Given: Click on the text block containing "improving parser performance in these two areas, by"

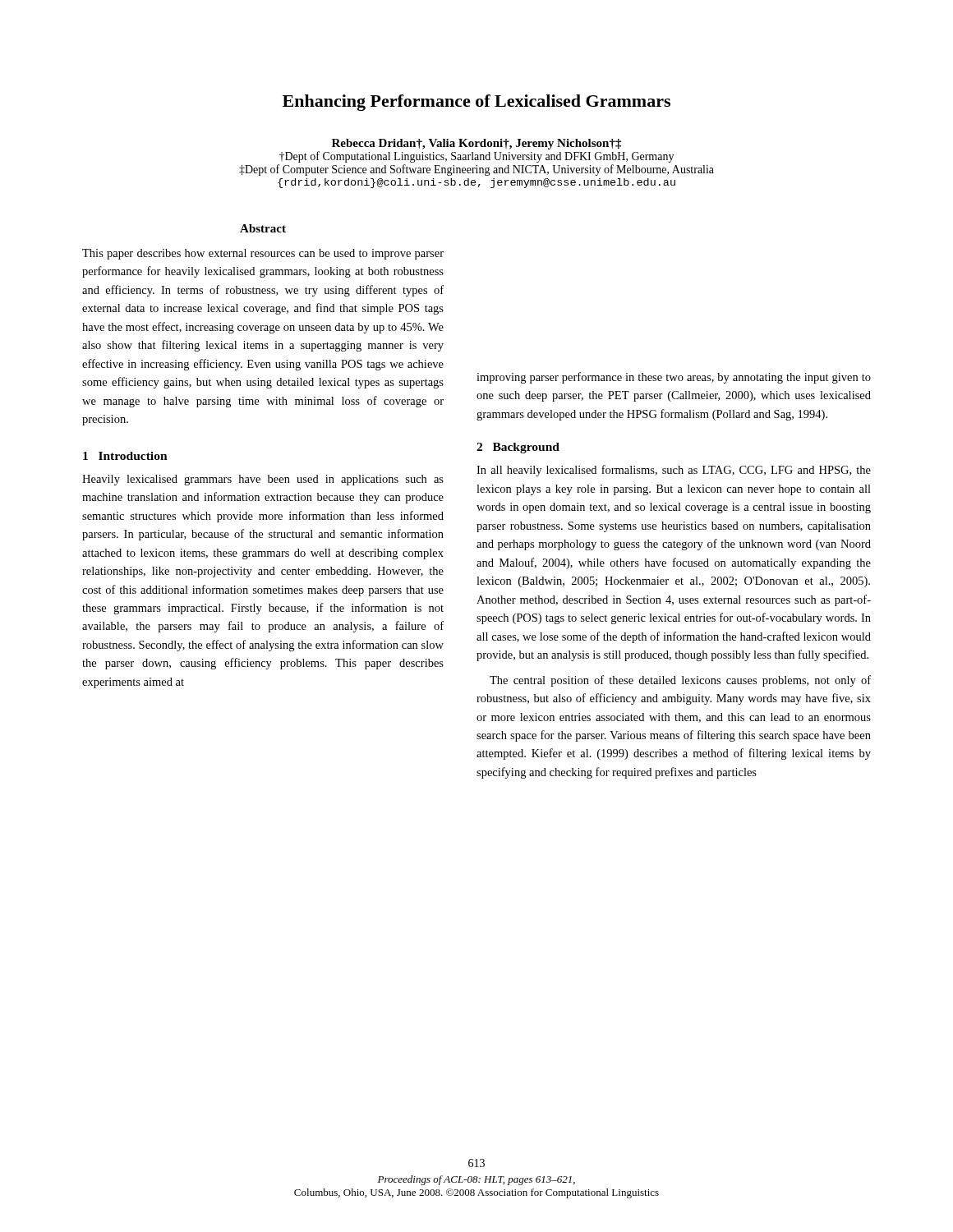Looking at the screenshot, I should [674, 396].
